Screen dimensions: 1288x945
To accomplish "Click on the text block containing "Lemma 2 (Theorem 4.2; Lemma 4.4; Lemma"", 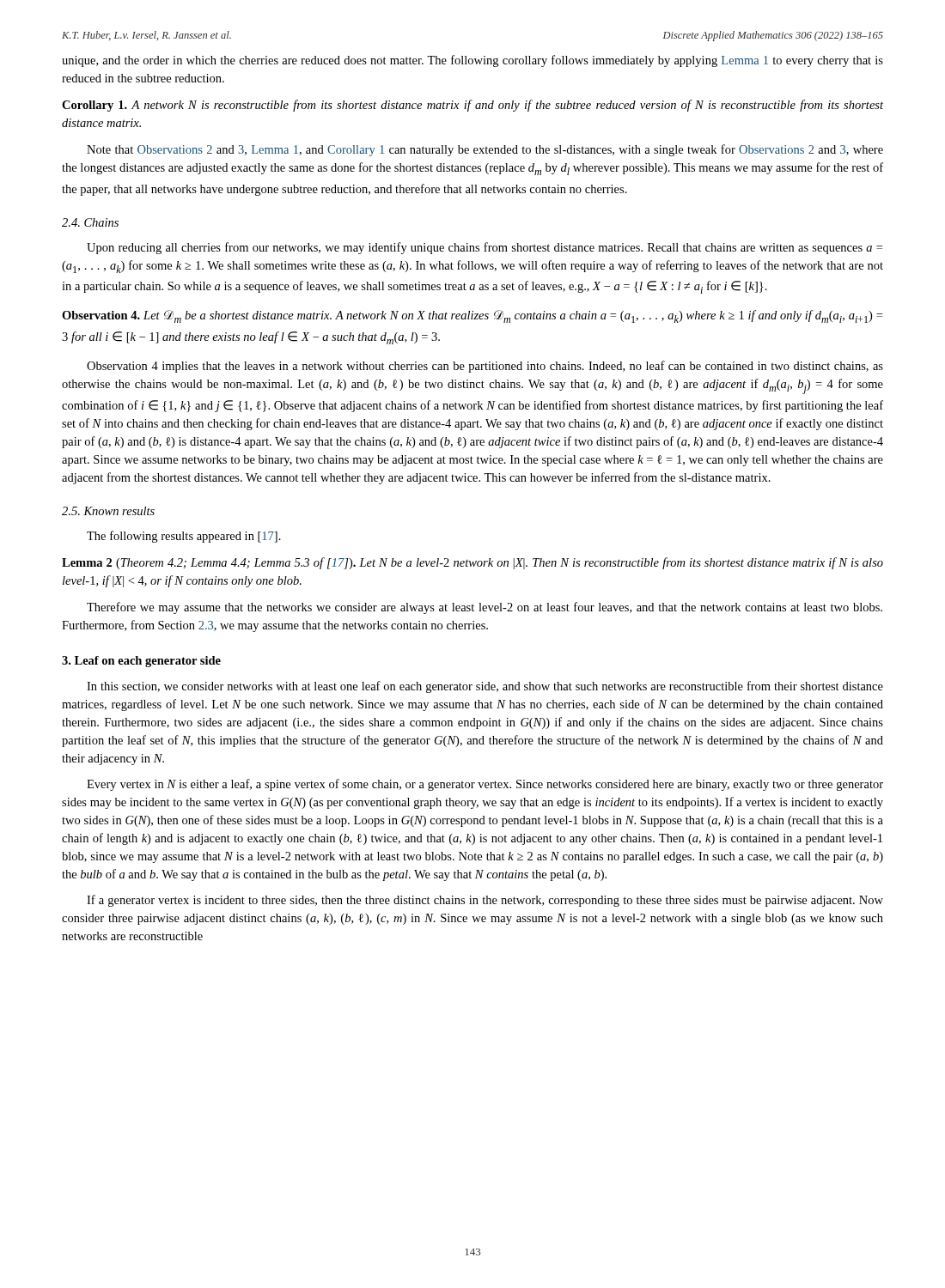I will (472, 572).
